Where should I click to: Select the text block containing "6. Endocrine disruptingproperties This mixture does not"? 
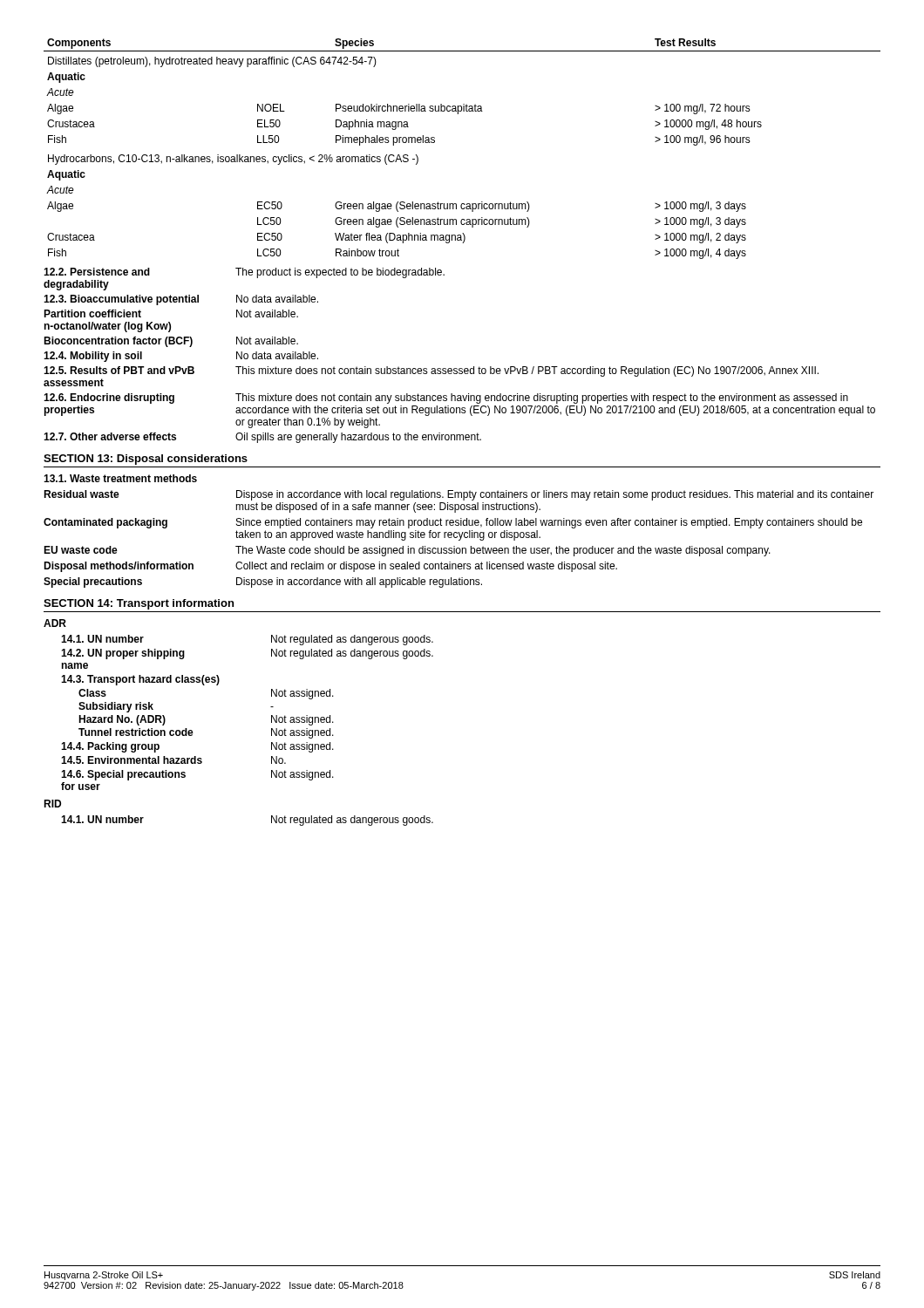[462, 410]
